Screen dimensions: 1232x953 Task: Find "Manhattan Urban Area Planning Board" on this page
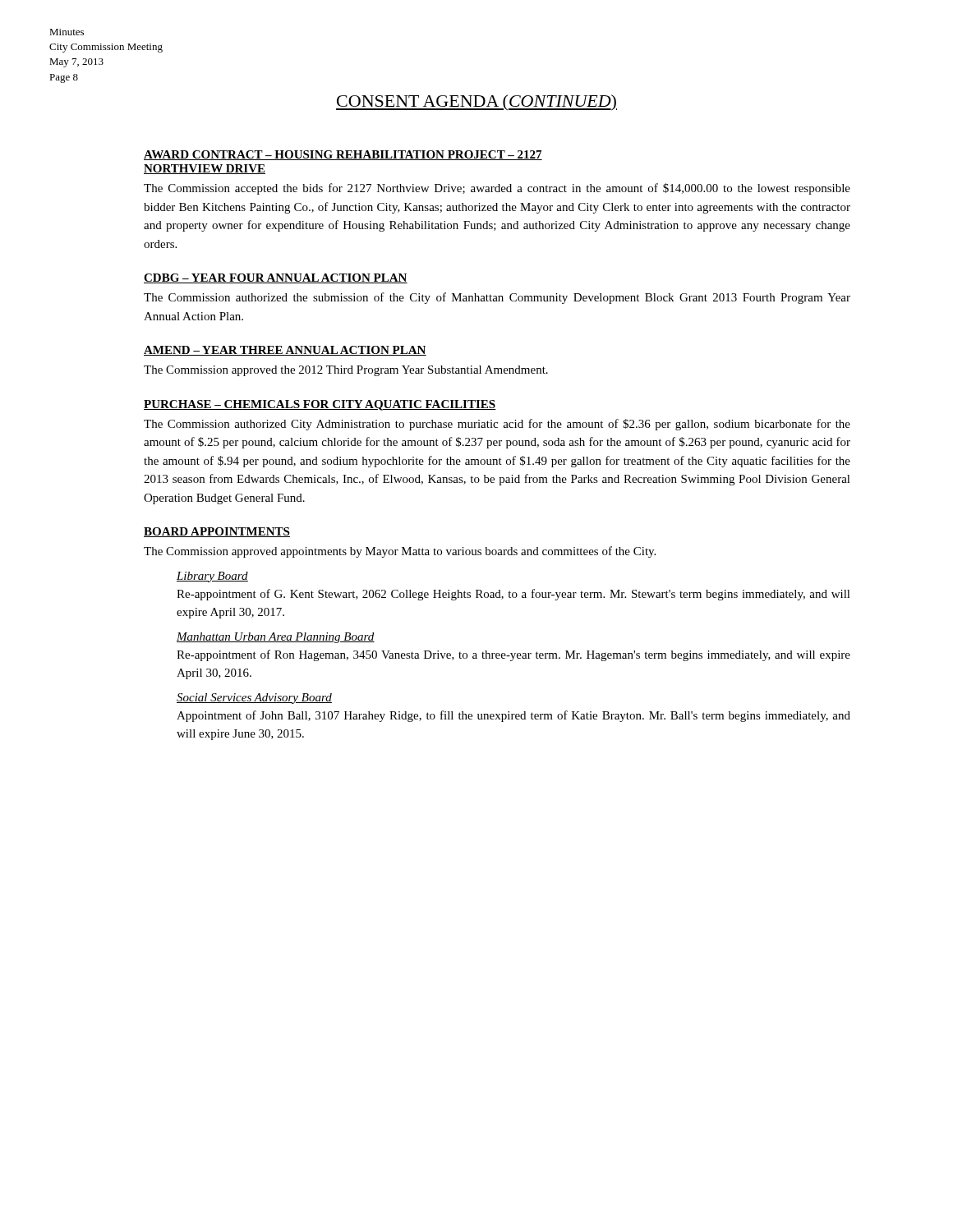click(275, 636)
